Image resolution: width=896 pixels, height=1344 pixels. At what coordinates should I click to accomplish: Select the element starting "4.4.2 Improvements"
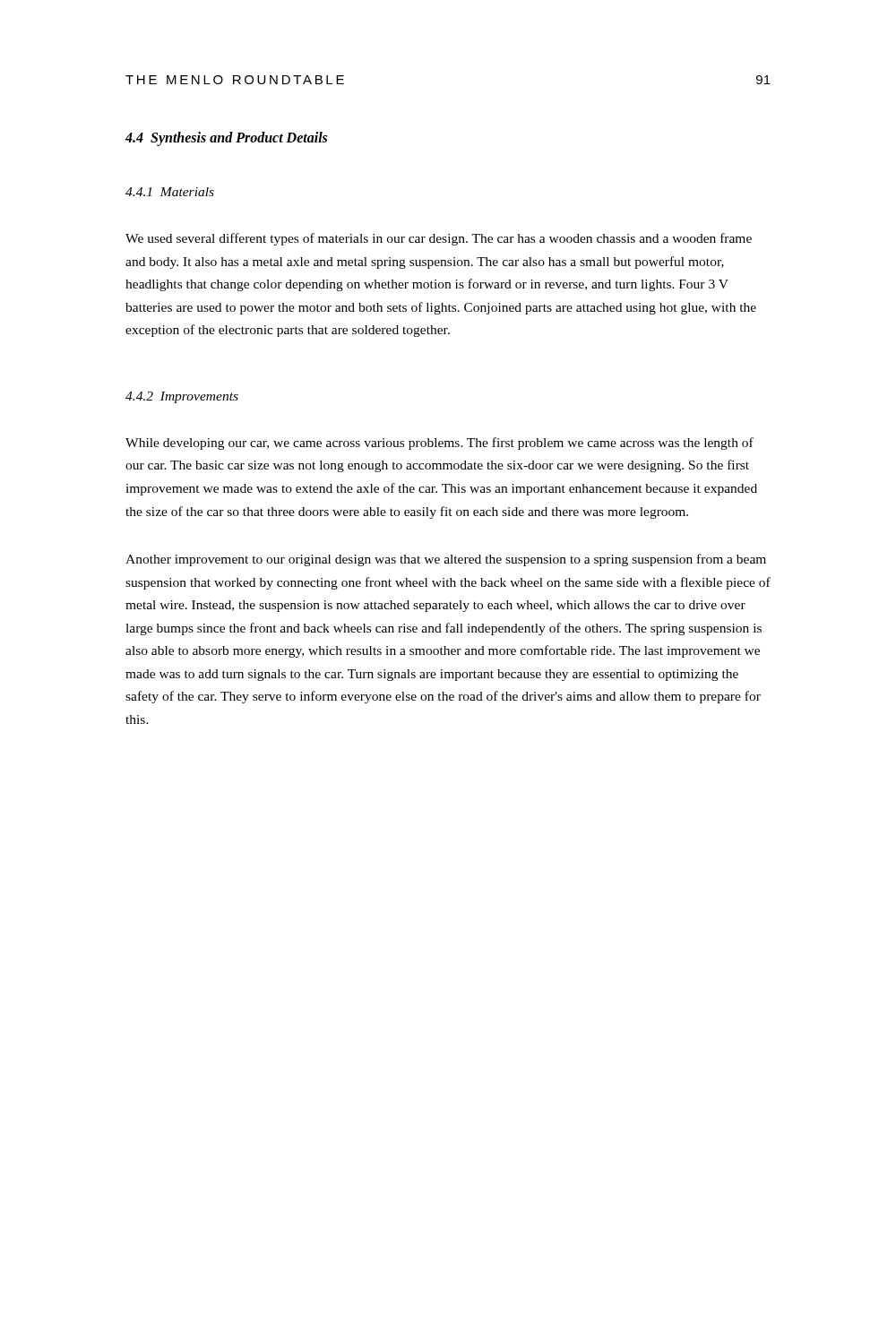point(182,395)
